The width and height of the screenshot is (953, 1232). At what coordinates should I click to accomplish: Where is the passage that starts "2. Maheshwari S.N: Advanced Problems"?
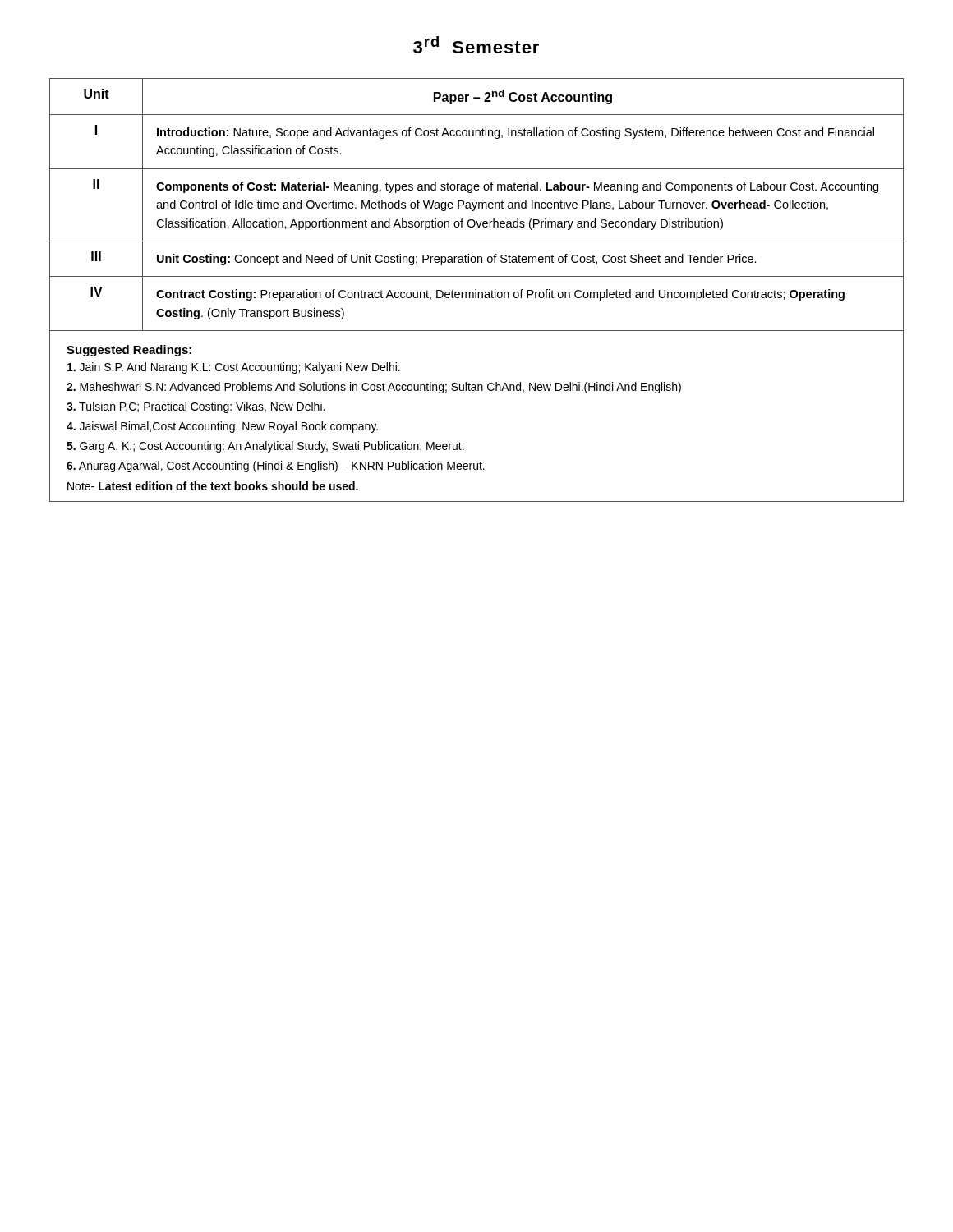pyautogui.click(x=374, y=387)
